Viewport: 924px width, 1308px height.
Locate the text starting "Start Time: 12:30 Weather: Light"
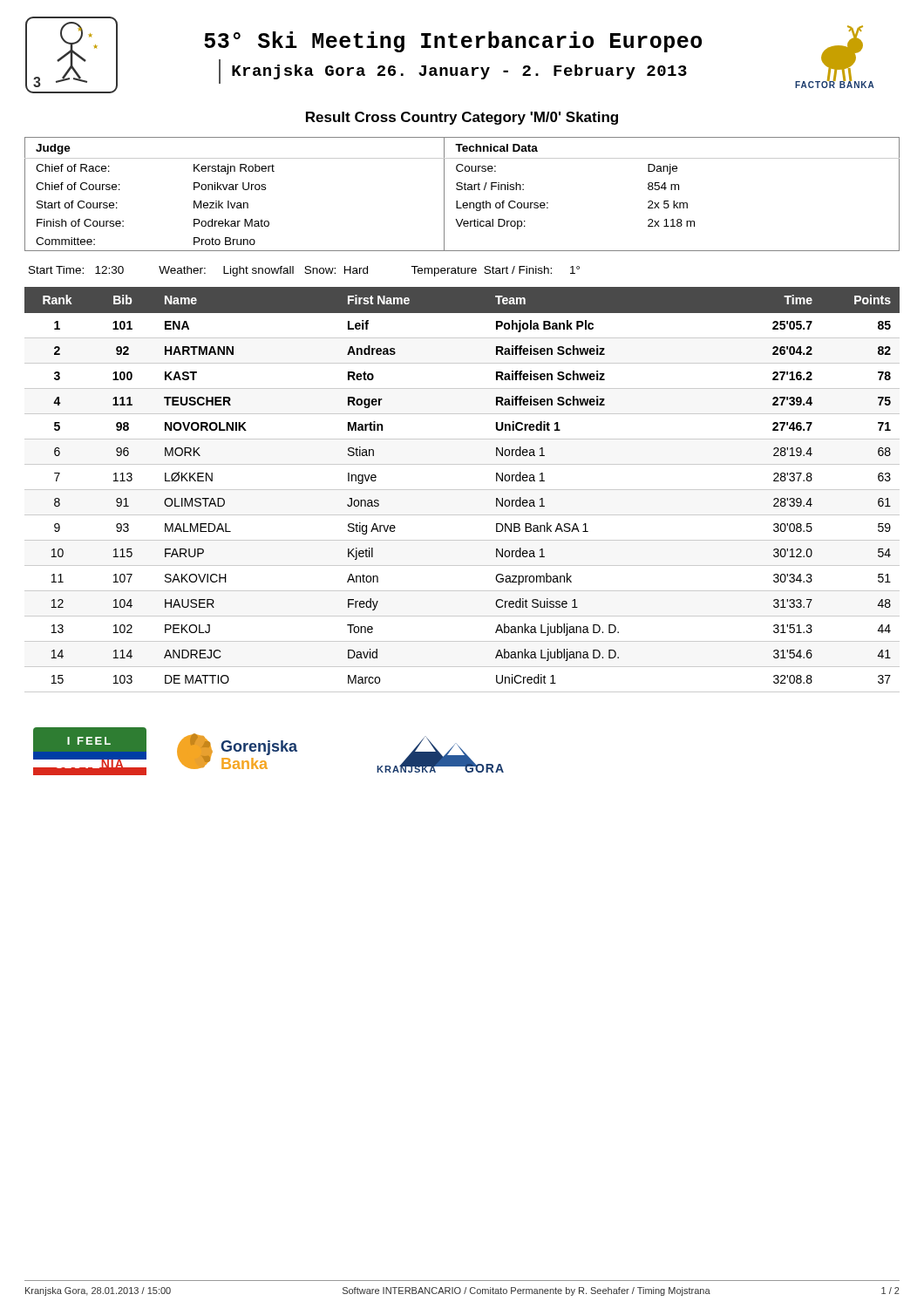pyautogui.click(x=304, y=270)
